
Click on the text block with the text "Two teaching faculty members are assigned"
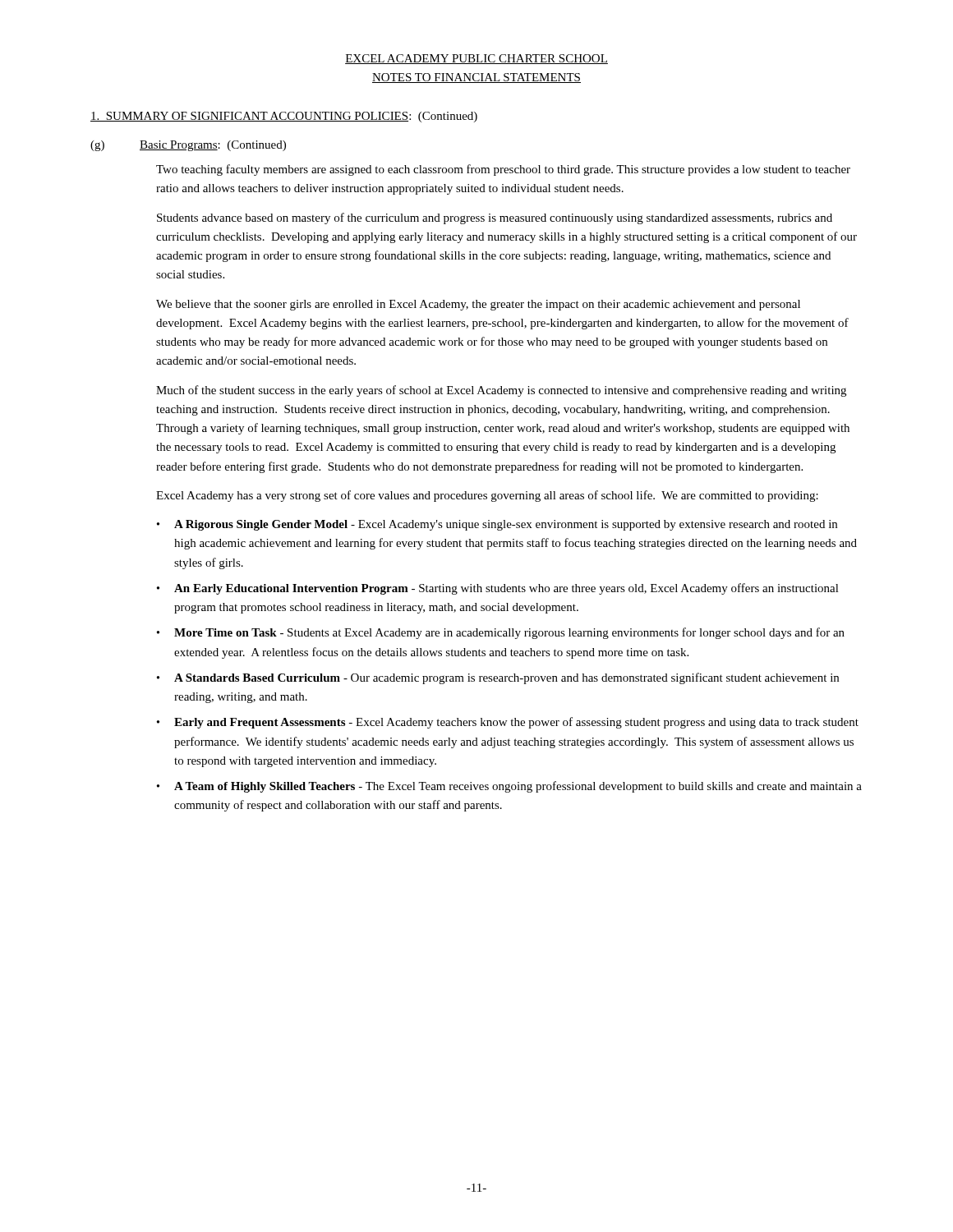[x=503, y=179]
